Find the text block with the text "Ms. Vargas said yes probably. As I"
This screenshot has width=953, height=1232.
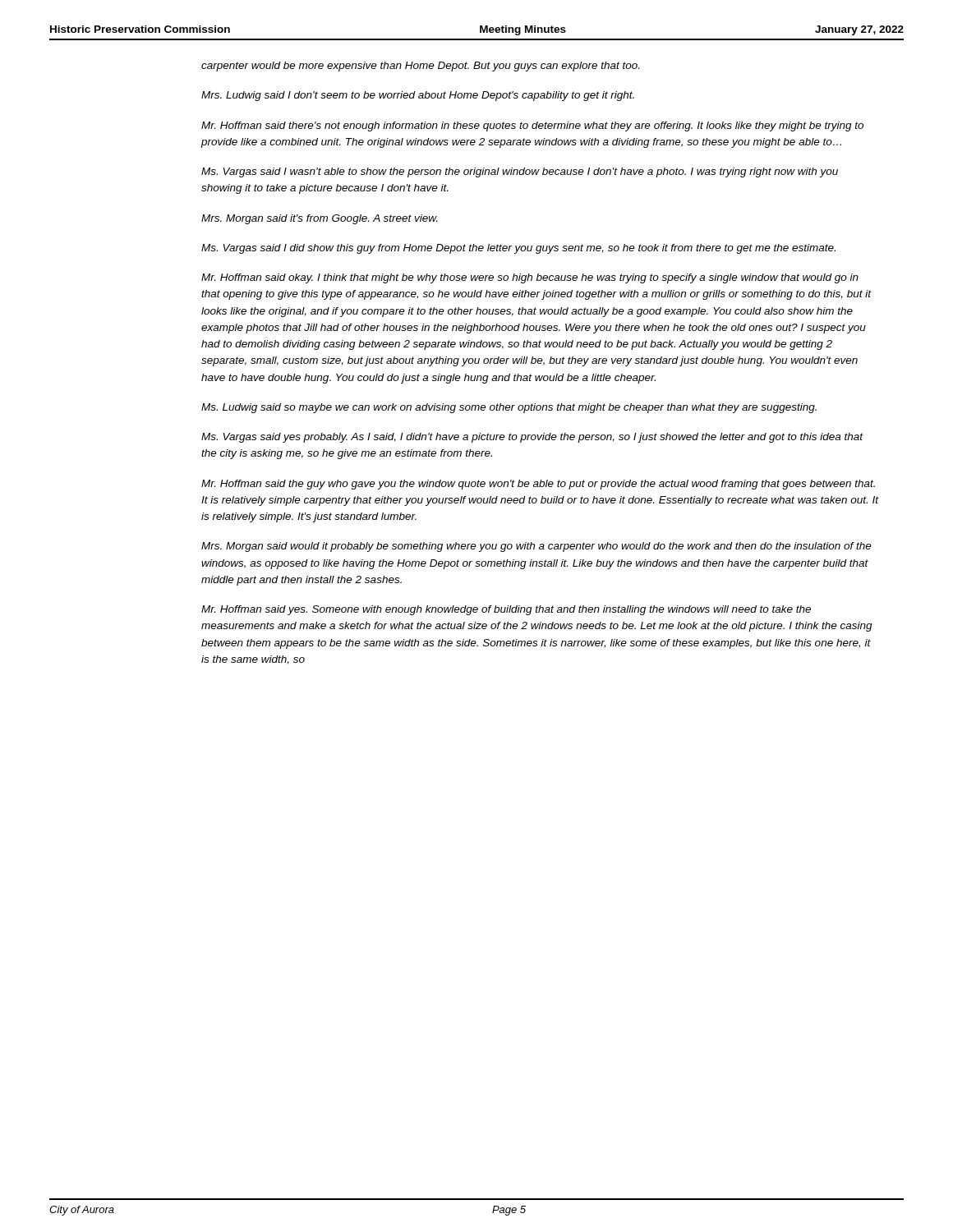[x=532, y=445]
